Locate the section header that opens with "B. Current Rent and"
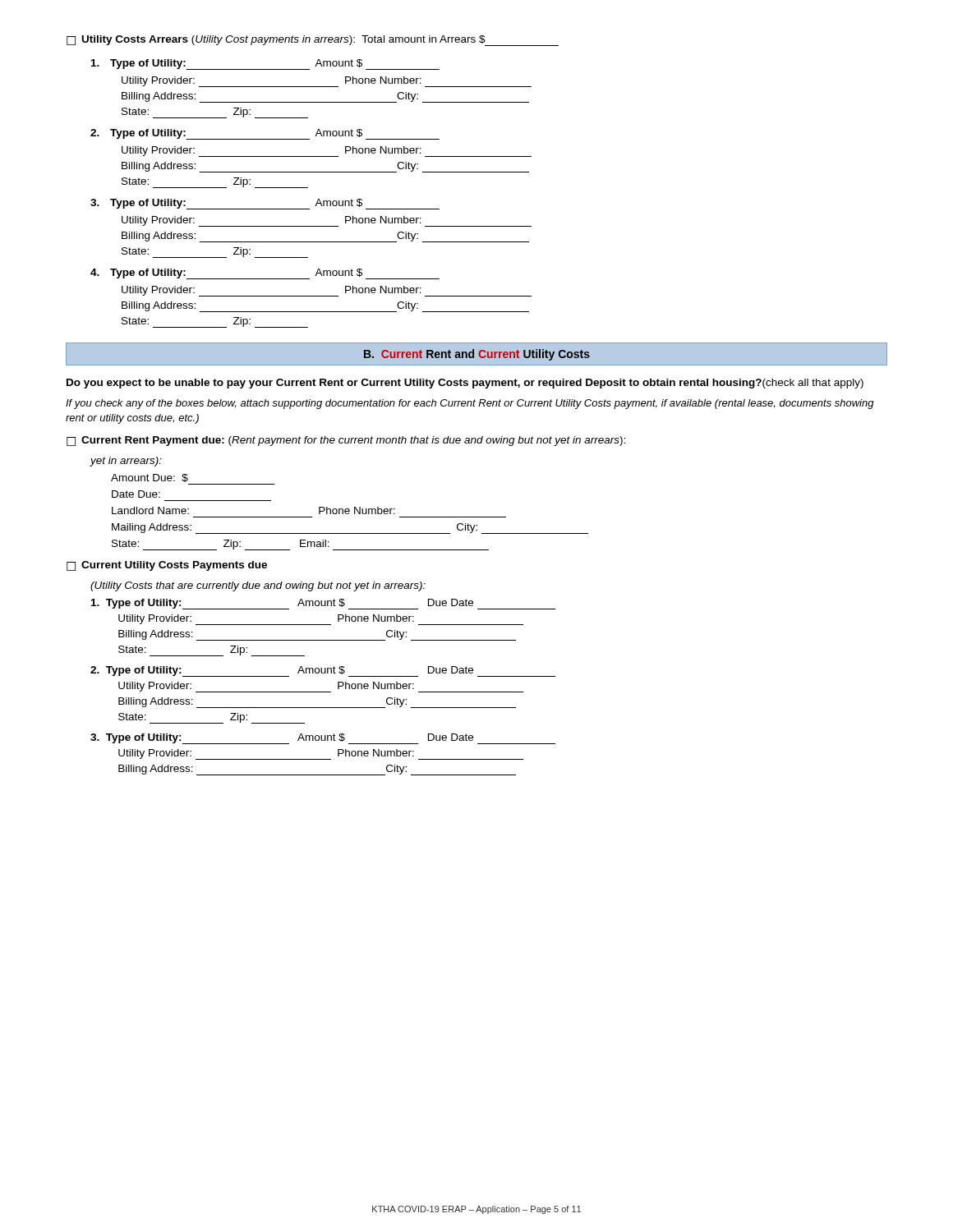 click(476, 354)
